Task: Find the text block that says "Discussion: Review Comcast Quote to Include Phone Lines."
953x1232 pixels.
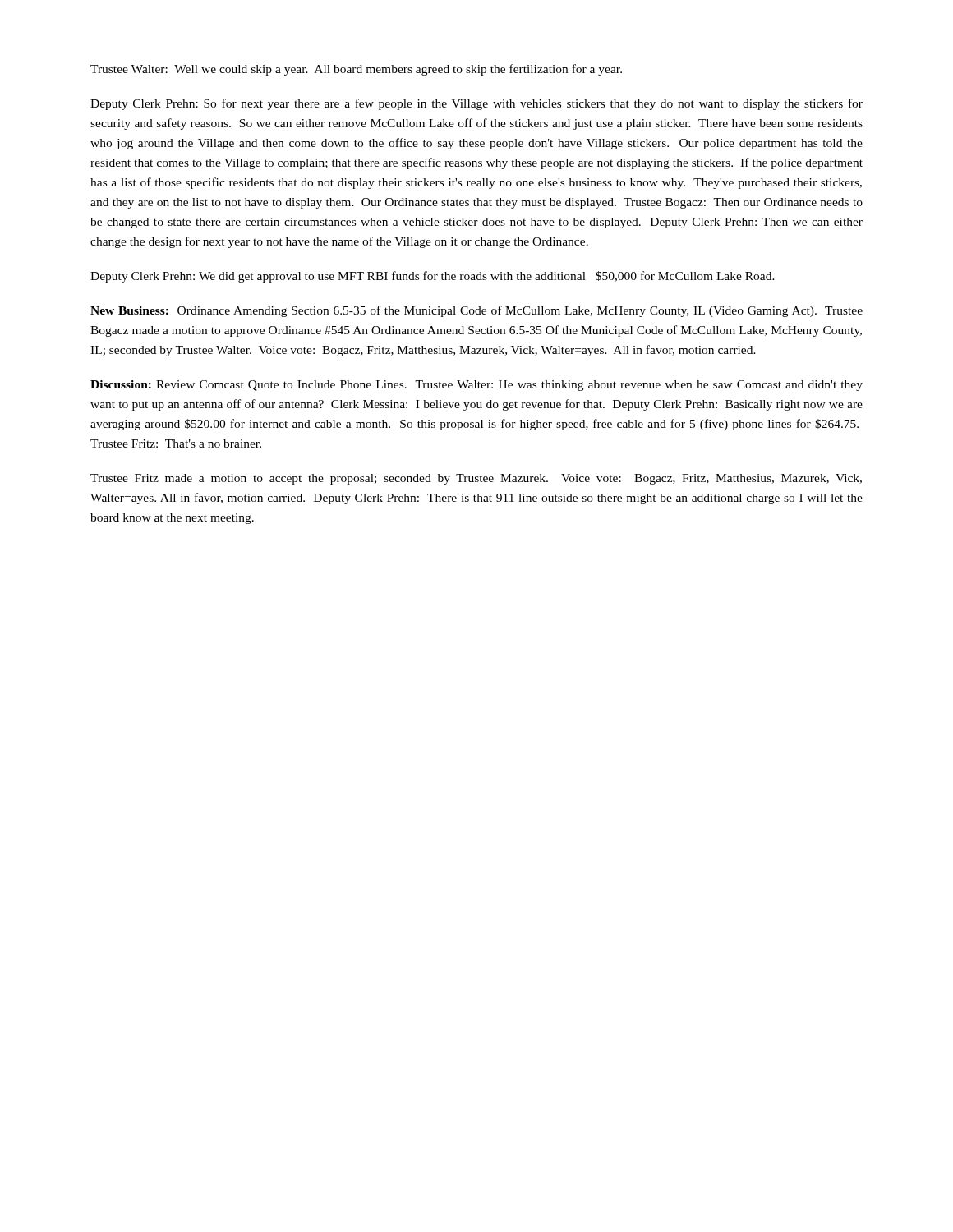Action: click(476, 414)
